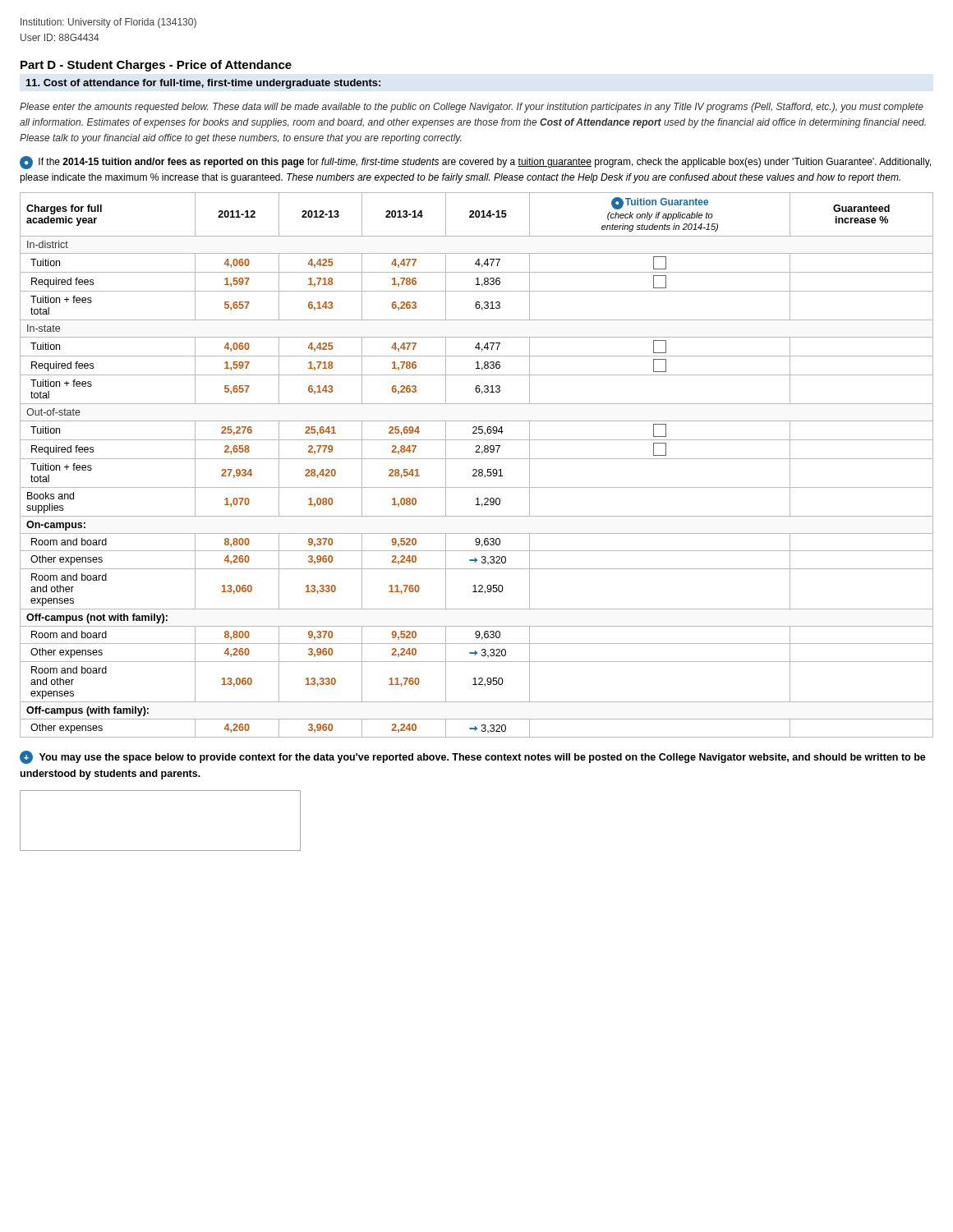Select the section header that reads "Part D - Student Charges - Price"

point(156,65)
